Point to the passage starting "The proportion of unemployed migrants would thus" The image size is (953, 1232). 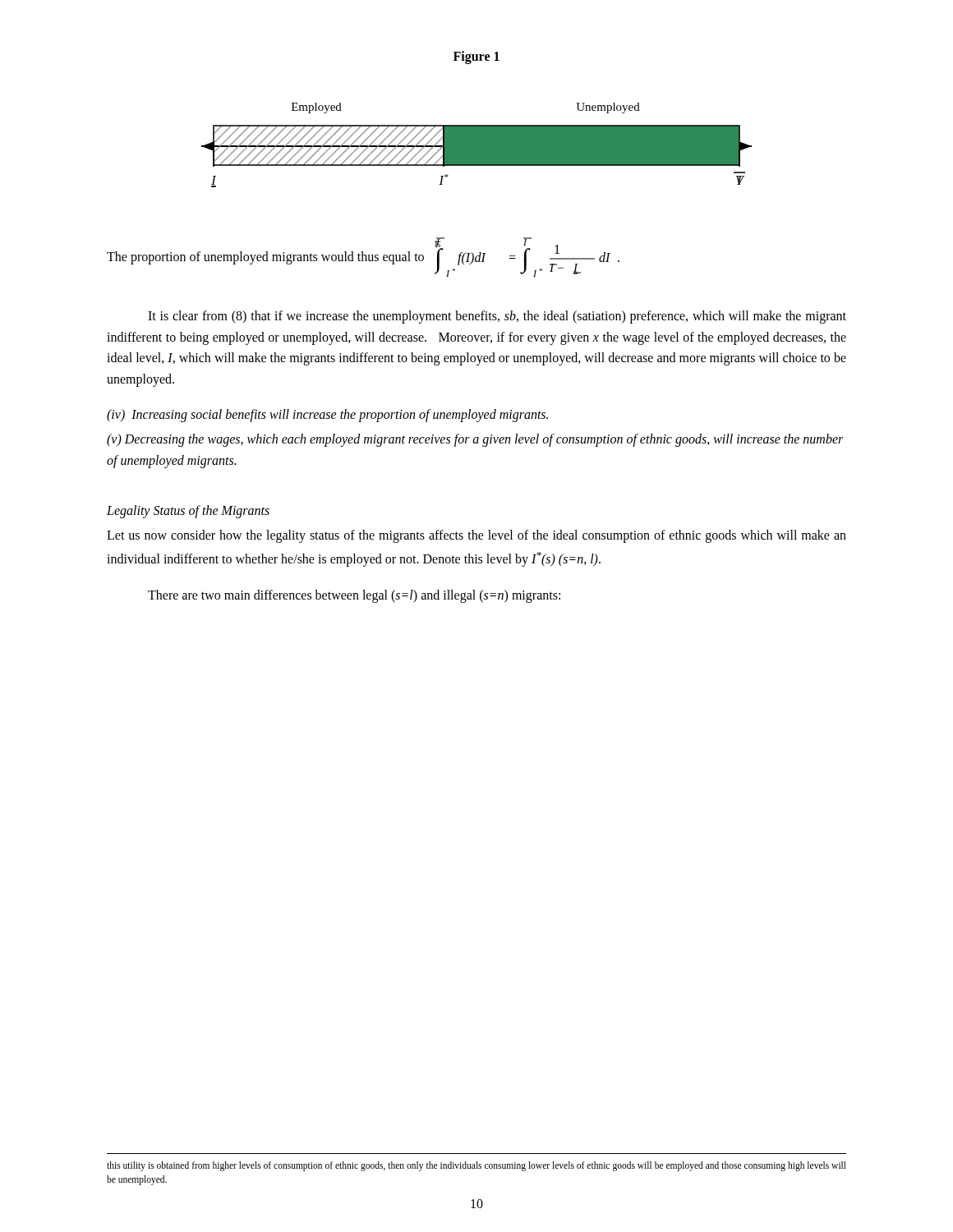[x=398, y=258]
